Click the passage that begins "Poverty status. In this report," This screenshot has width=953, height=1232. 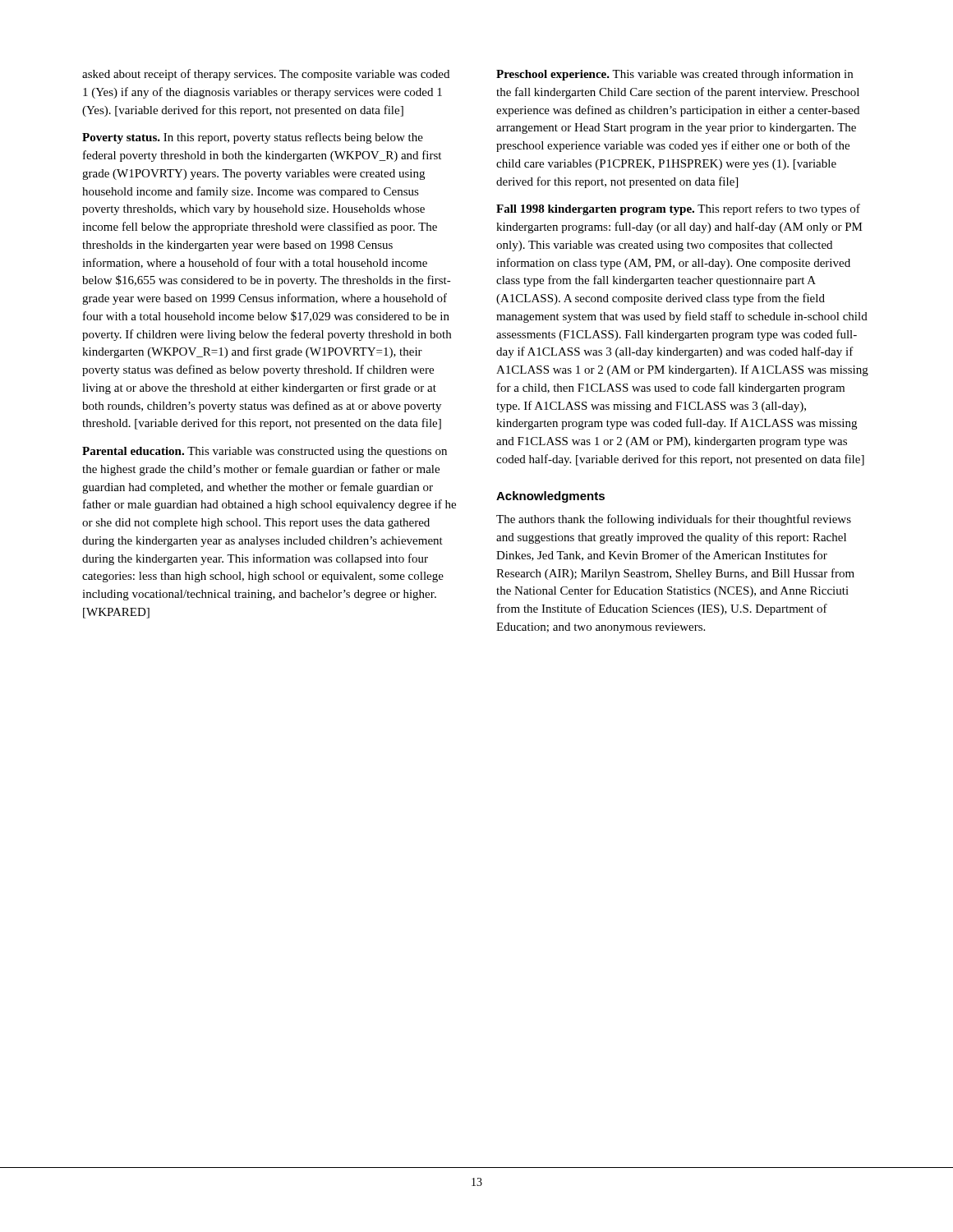(x=269, y=281)
